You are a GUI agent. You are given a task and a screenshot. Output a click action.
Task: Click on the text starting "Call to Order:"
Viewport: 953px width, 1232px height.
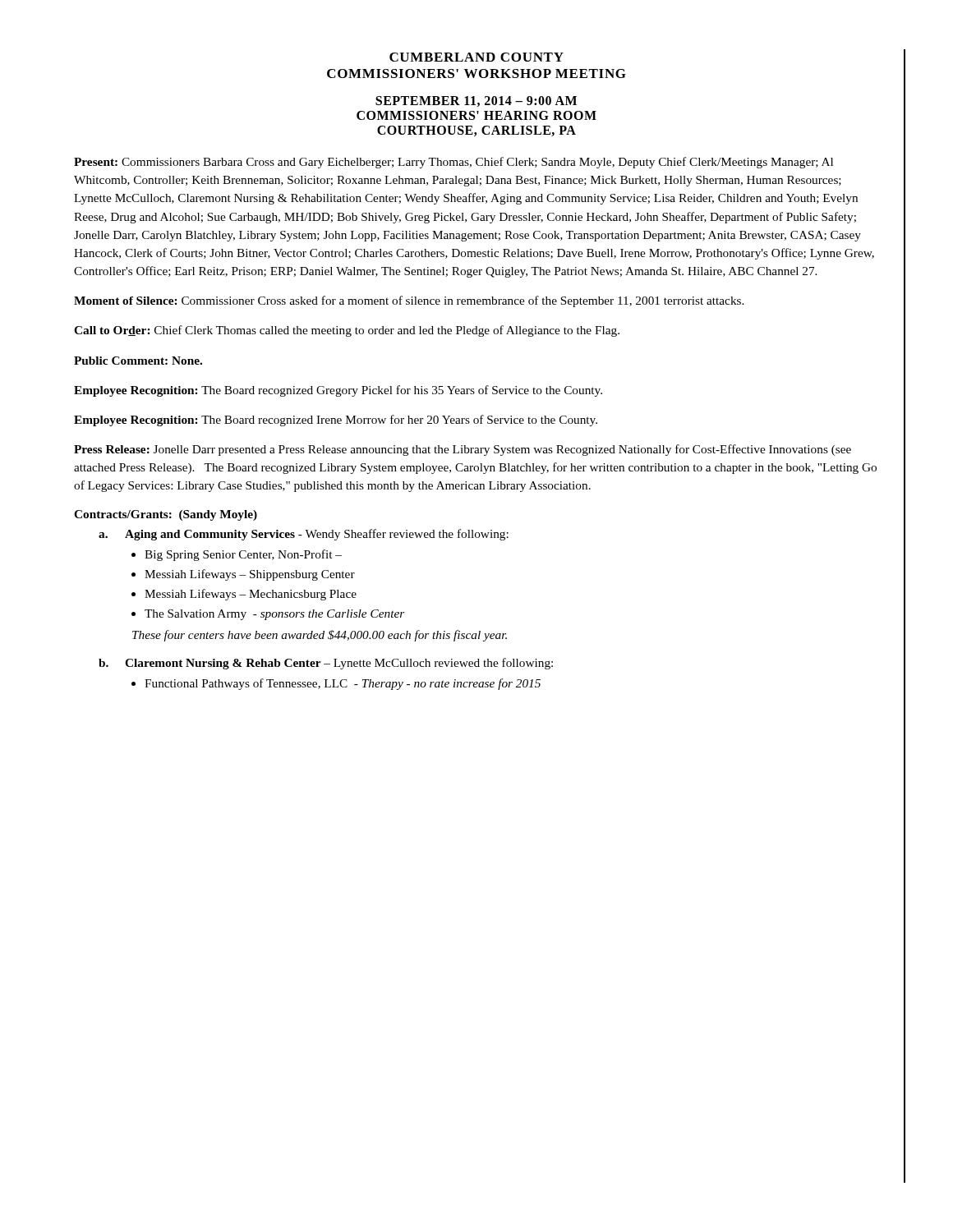347,330
